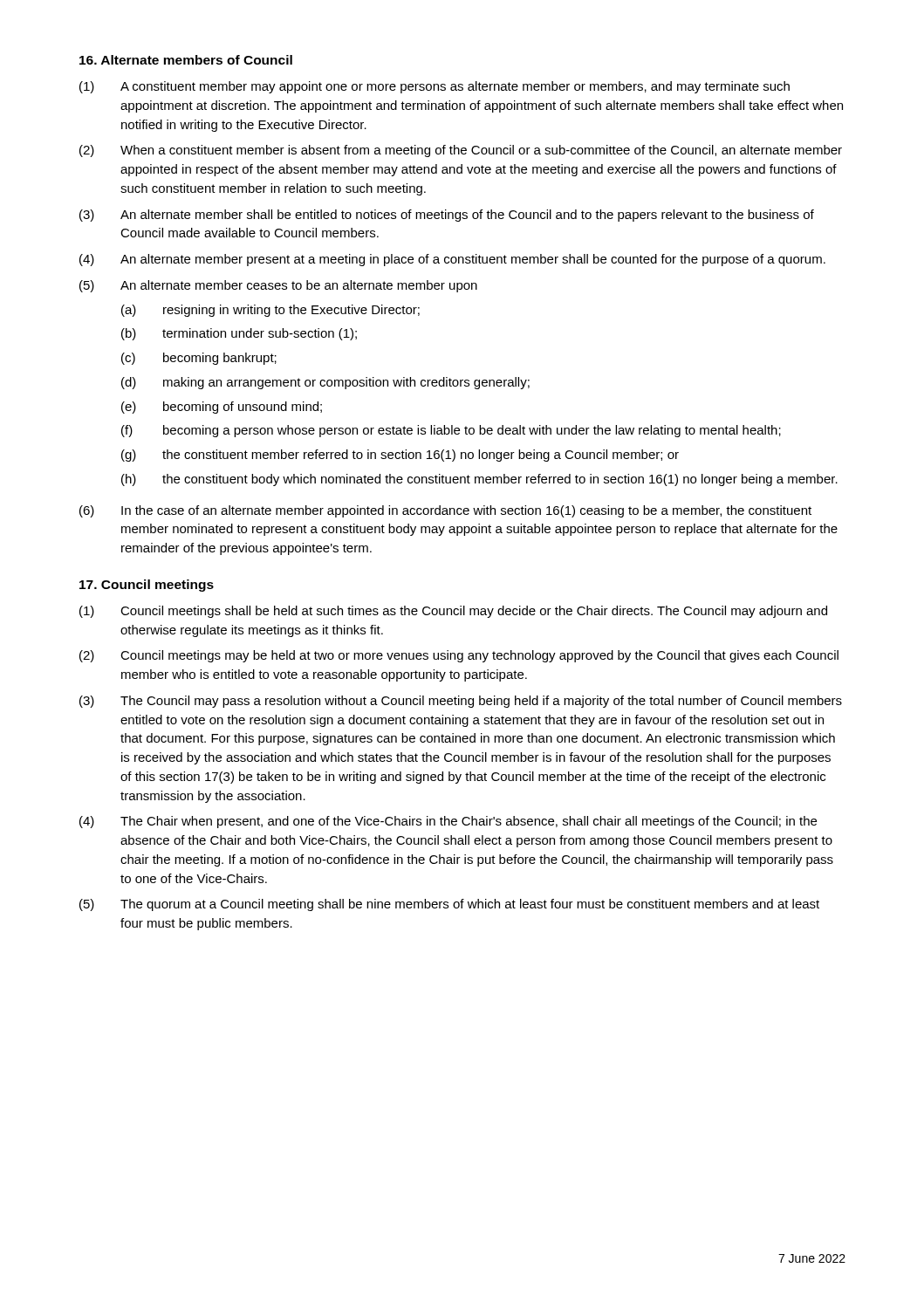
Task: Find the list item that reads "(3) The Council may pass a resolution without"
Action: (x=462, y=748)
